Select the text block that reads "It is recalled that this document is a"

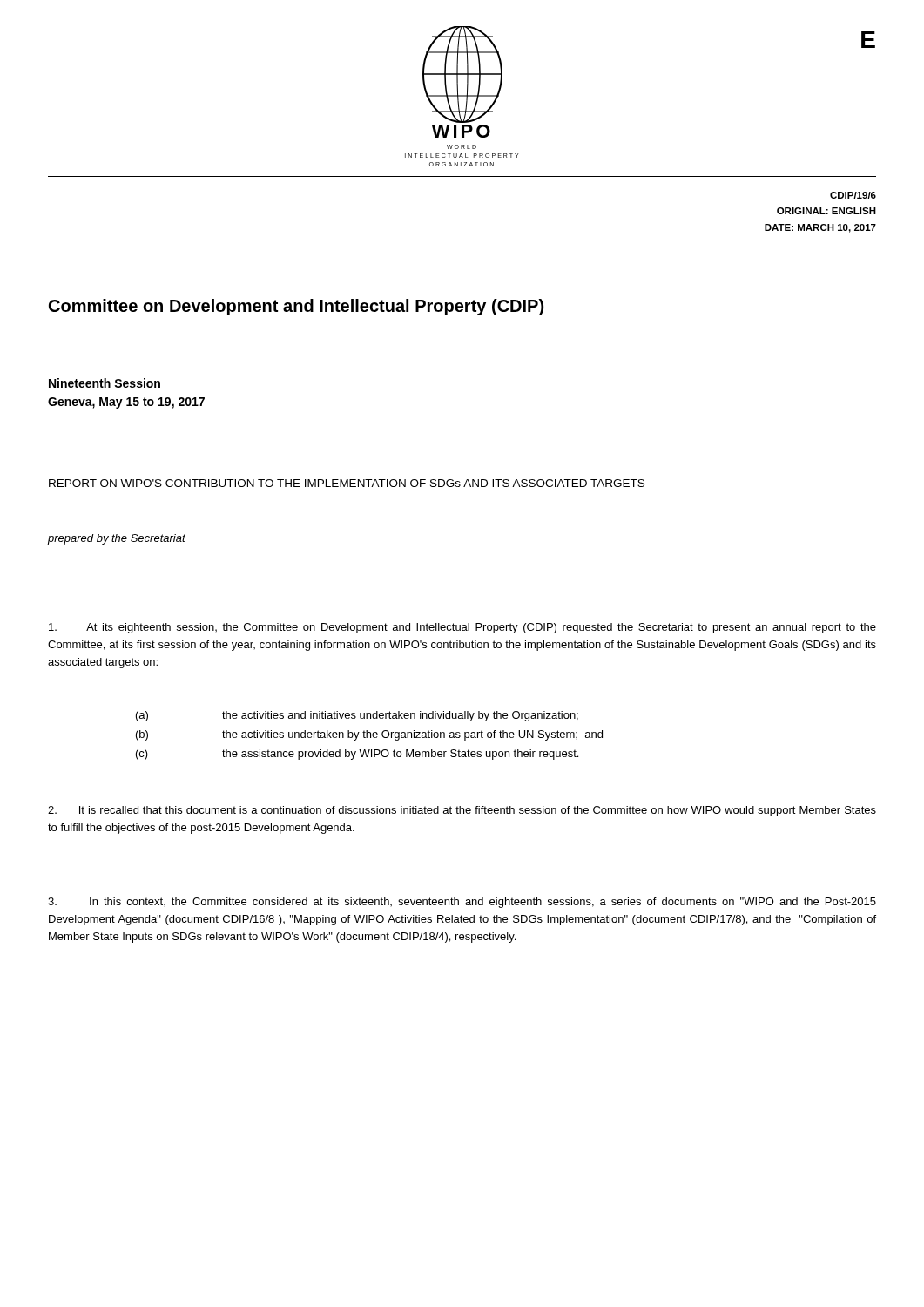tap(462, 819)
